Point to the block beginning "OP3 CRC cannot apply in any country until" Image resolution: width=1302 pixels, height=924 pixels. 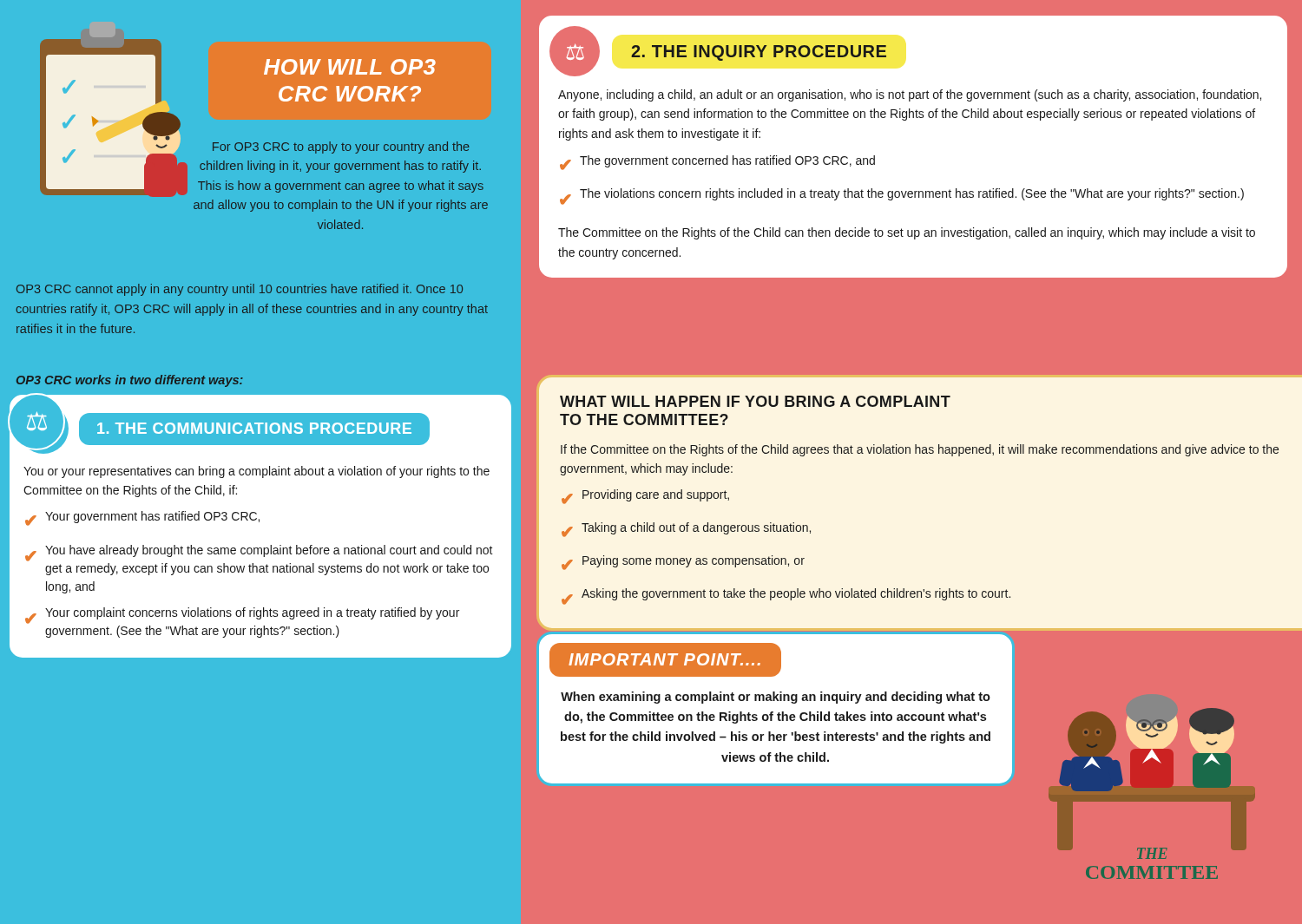pyautogui.click(x=252, y=309)
